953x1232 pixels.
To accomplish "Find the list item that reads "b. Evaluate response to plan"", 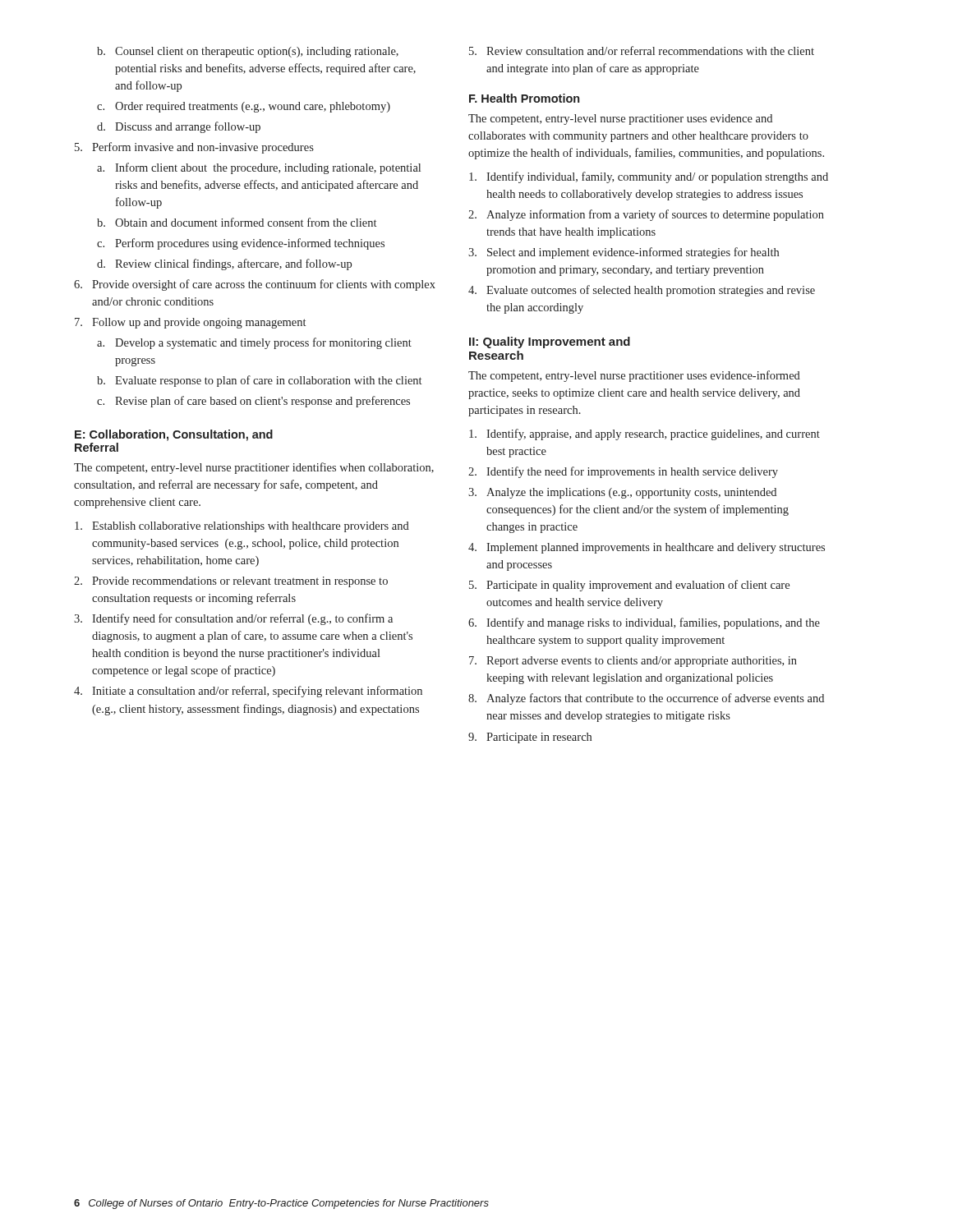I will pyautogui.click(x=259, y=381).
